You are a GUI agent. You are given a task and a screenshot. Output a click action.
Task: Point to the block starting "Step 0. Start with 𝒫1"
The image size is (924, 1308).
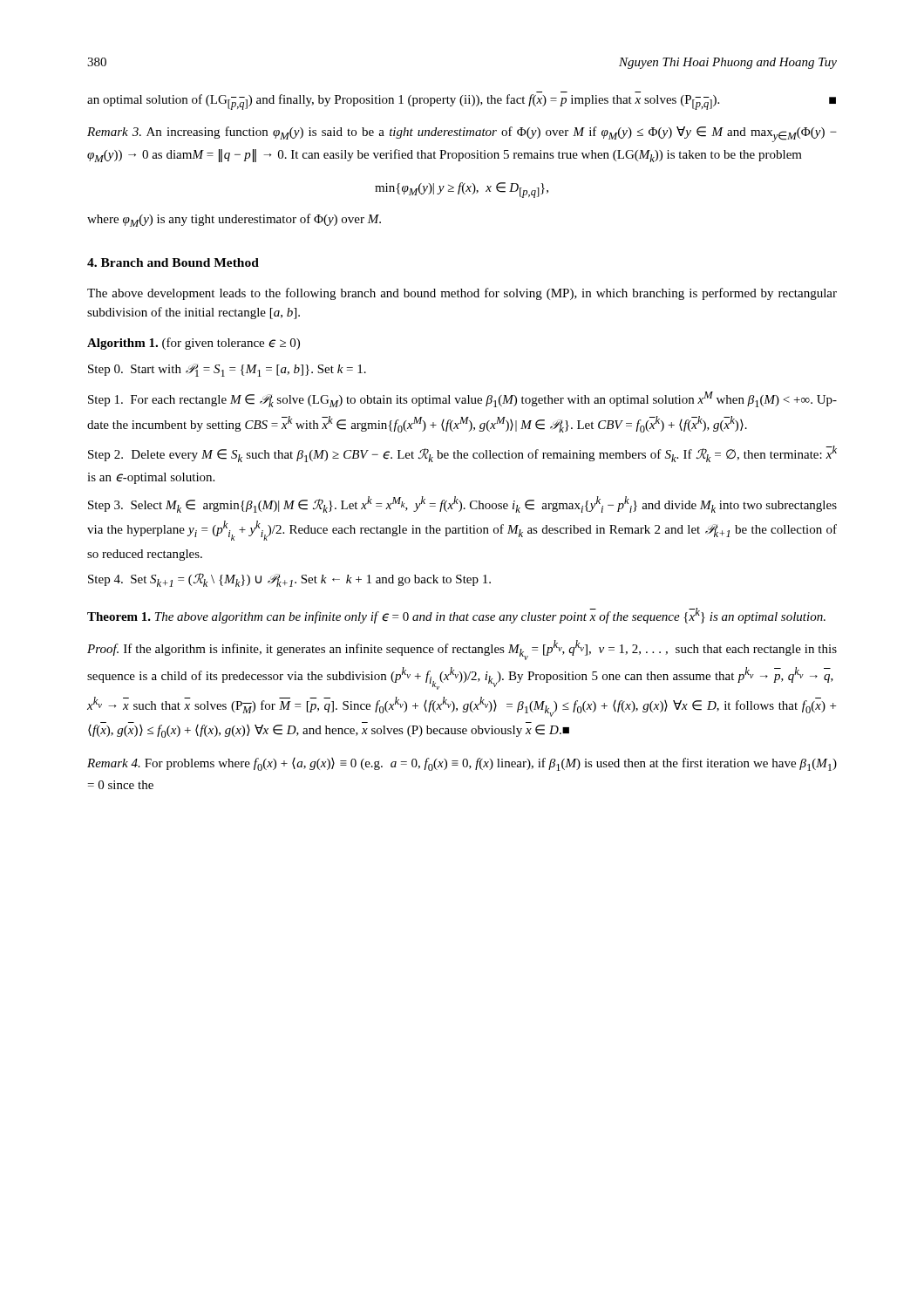pos(227,371)
